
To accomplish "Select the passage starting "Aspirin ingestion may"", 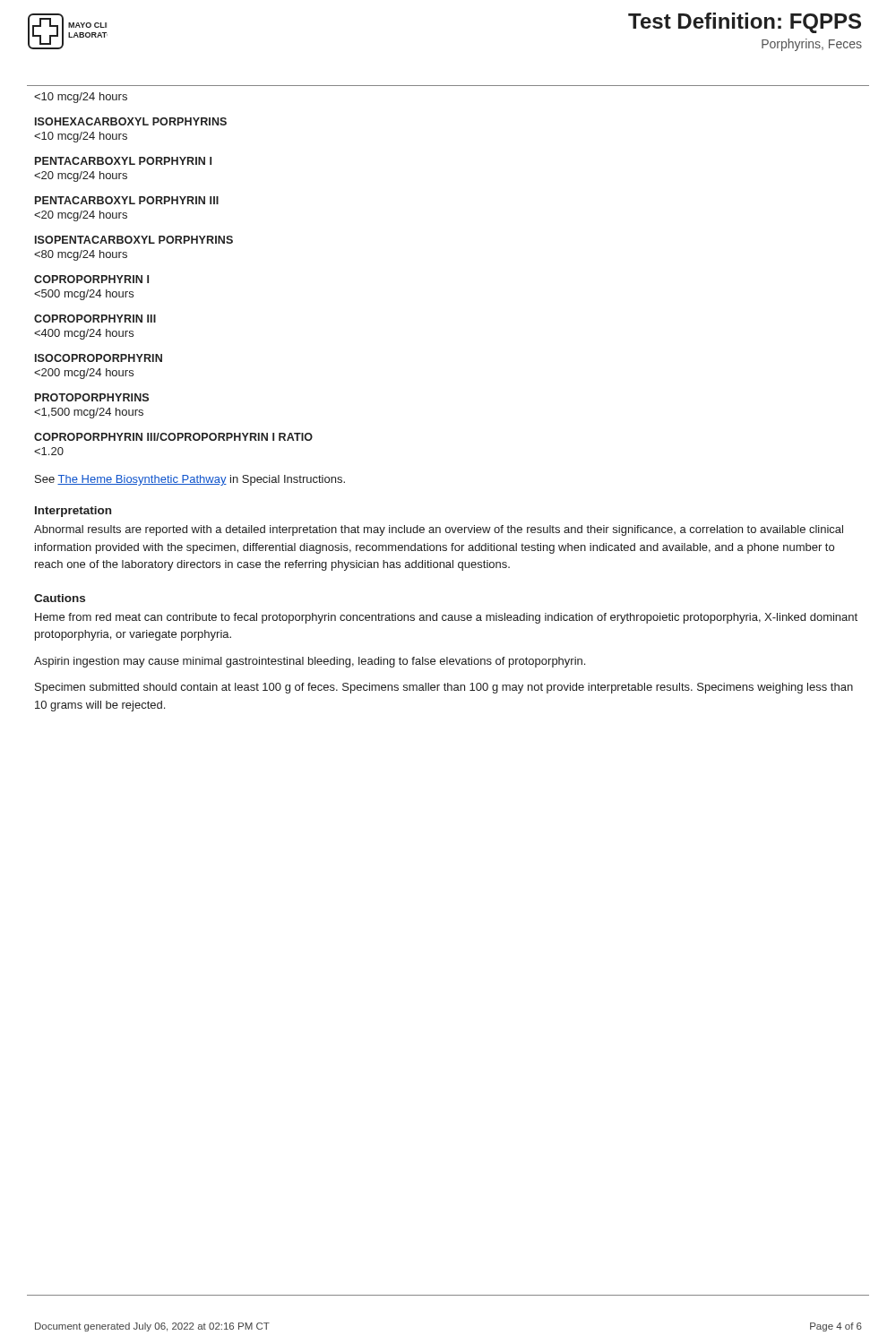I will [310, 660].
